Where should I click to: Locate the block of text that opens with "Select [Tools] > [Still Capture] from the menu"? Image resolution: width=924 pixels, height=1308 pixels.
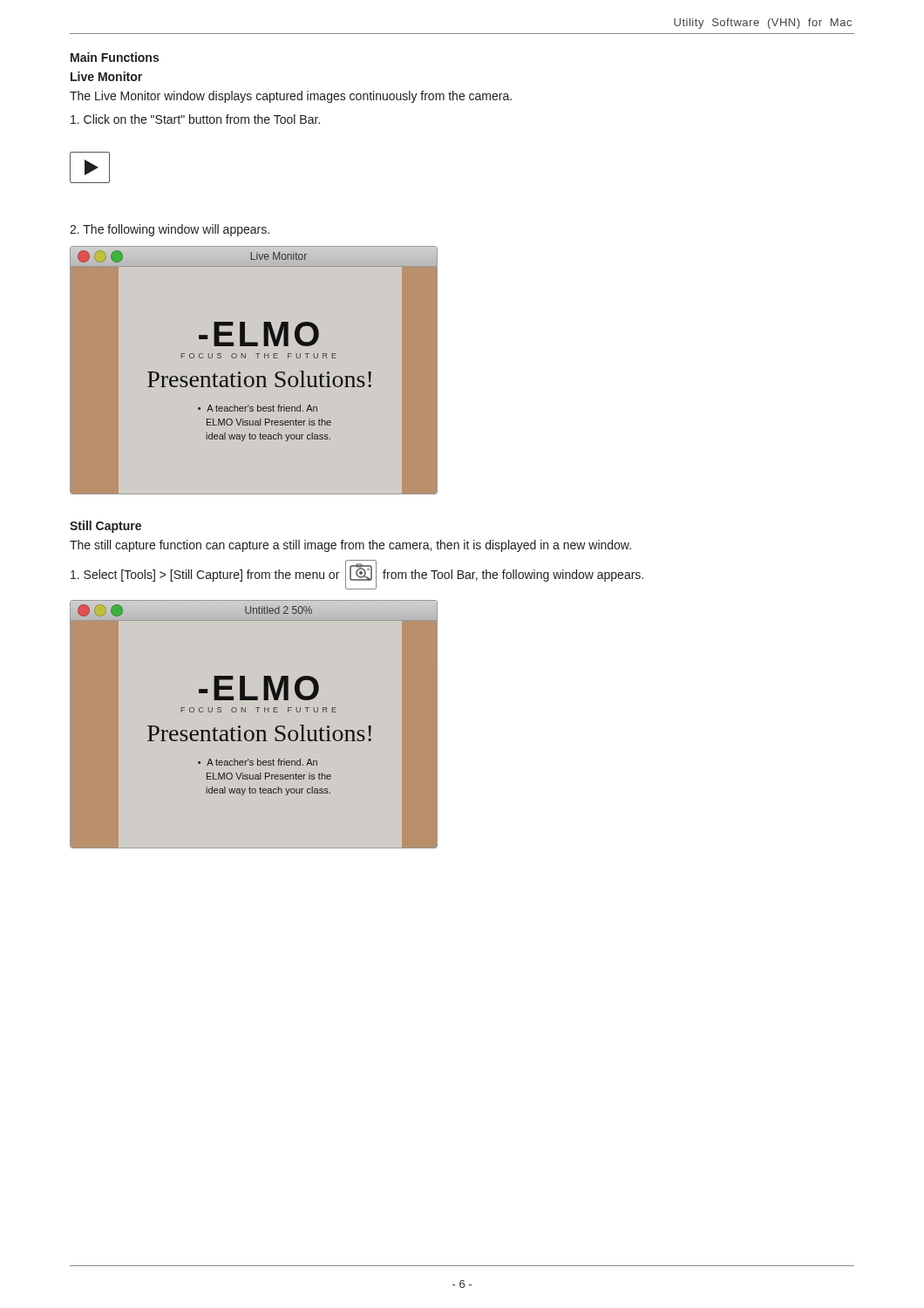tap(357, 575)
